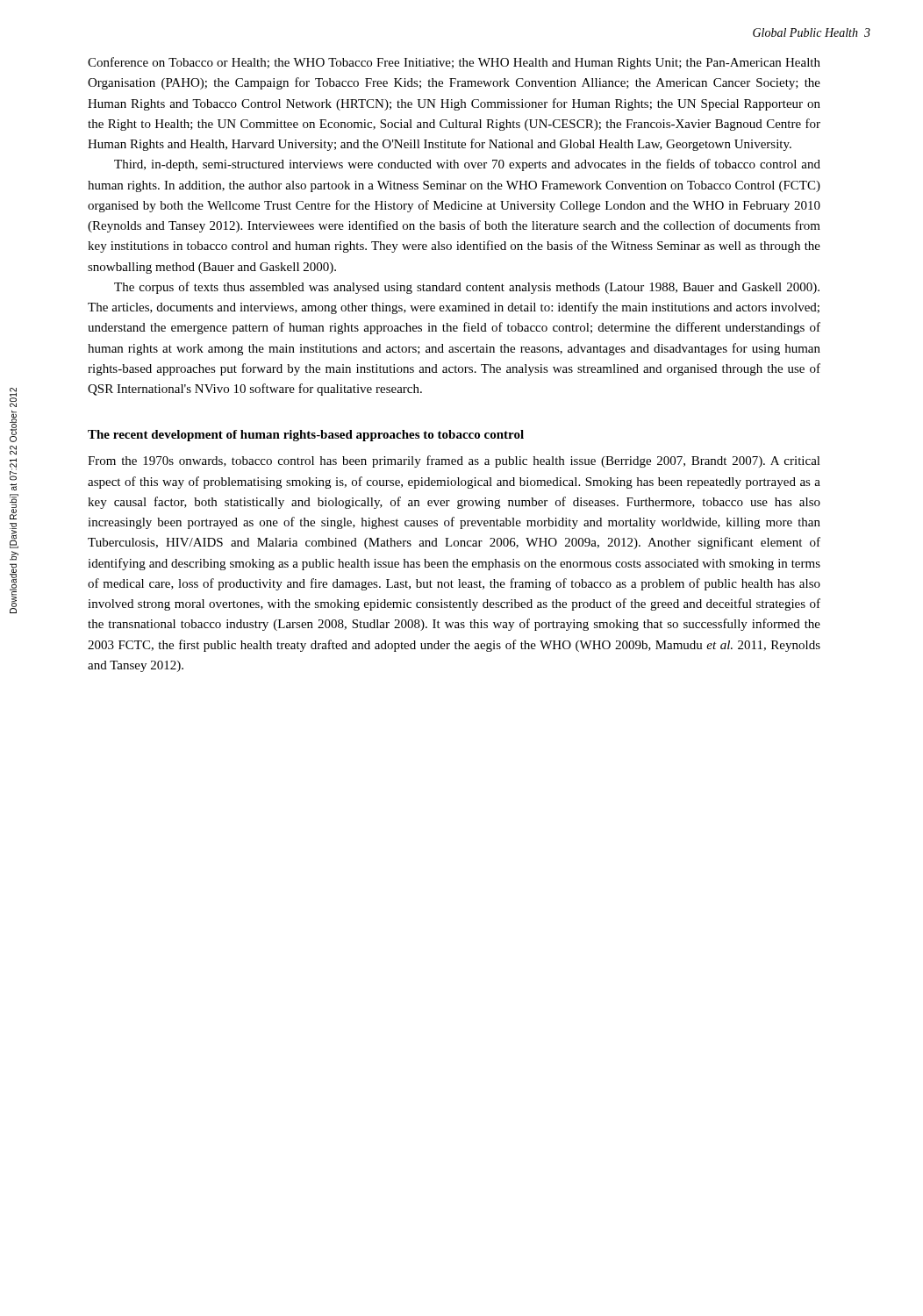Click the passage that begins "The corpus of texts thus assembled"
Screen dimensions: 1316x923
coord(454,338)
